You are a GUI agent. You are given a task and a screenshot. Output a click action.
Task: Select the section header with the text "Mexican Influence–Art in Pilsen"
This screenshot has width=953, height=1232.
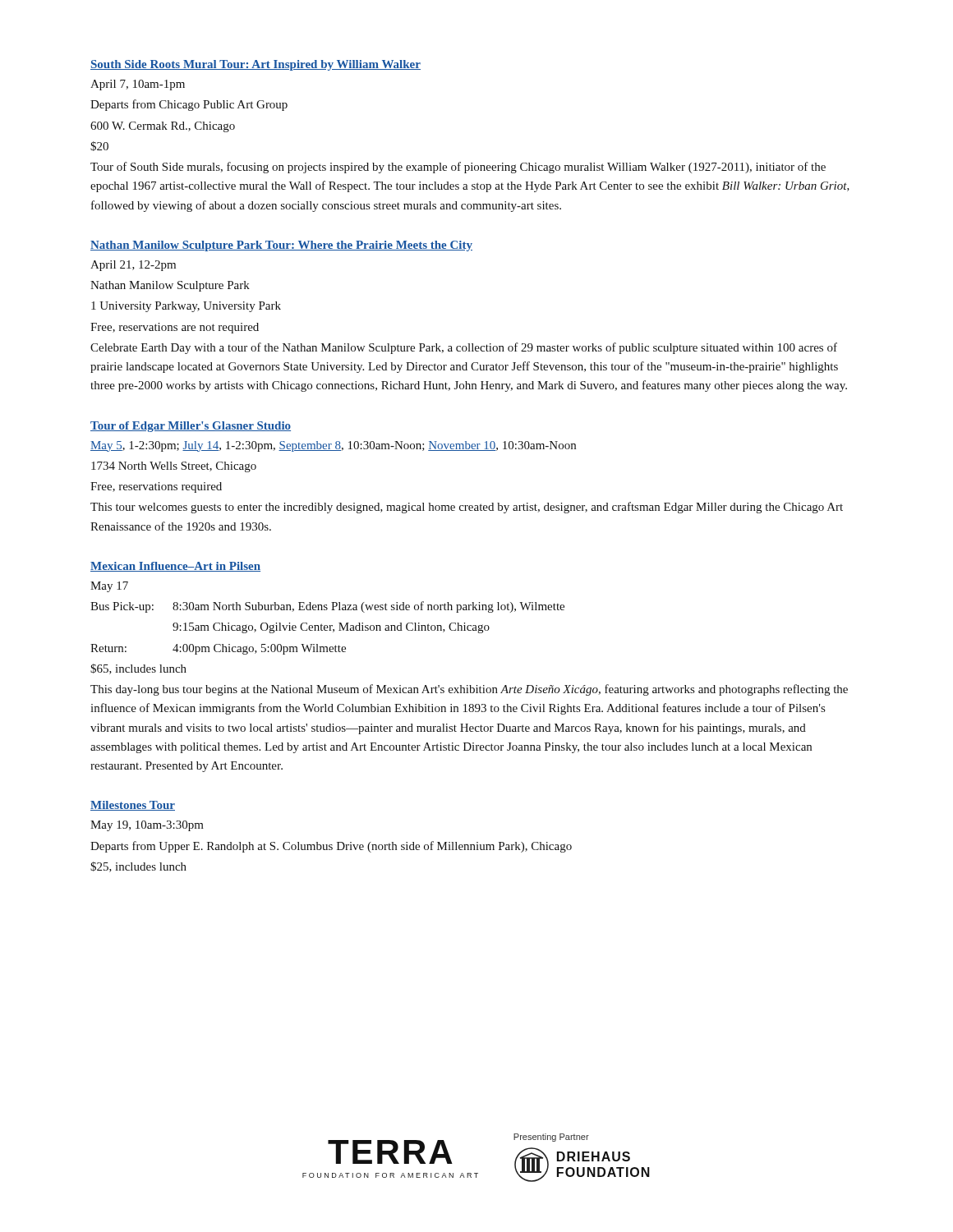[175, 567]
